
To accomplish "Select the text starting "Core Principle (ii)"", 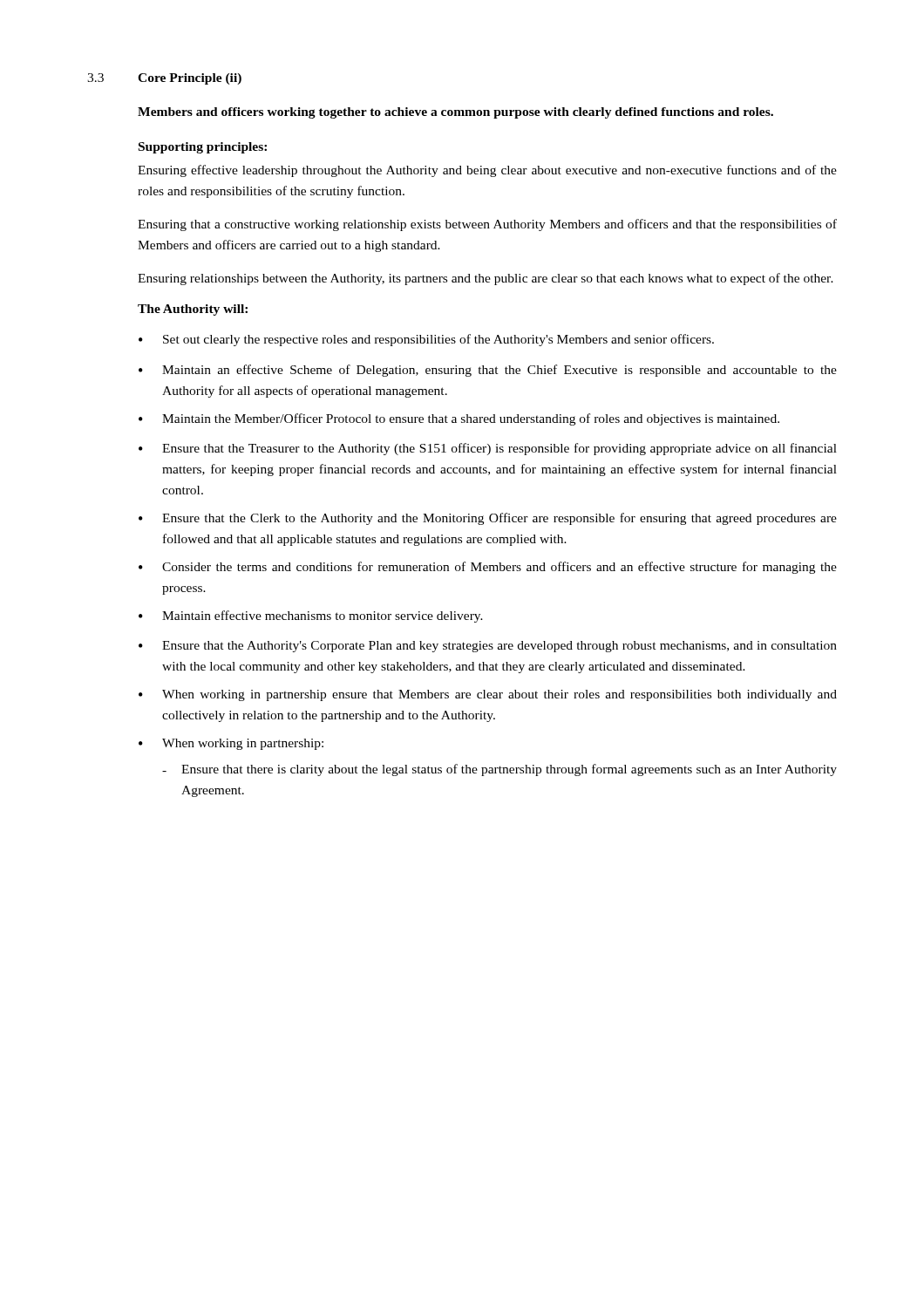I will pos(190,77).
